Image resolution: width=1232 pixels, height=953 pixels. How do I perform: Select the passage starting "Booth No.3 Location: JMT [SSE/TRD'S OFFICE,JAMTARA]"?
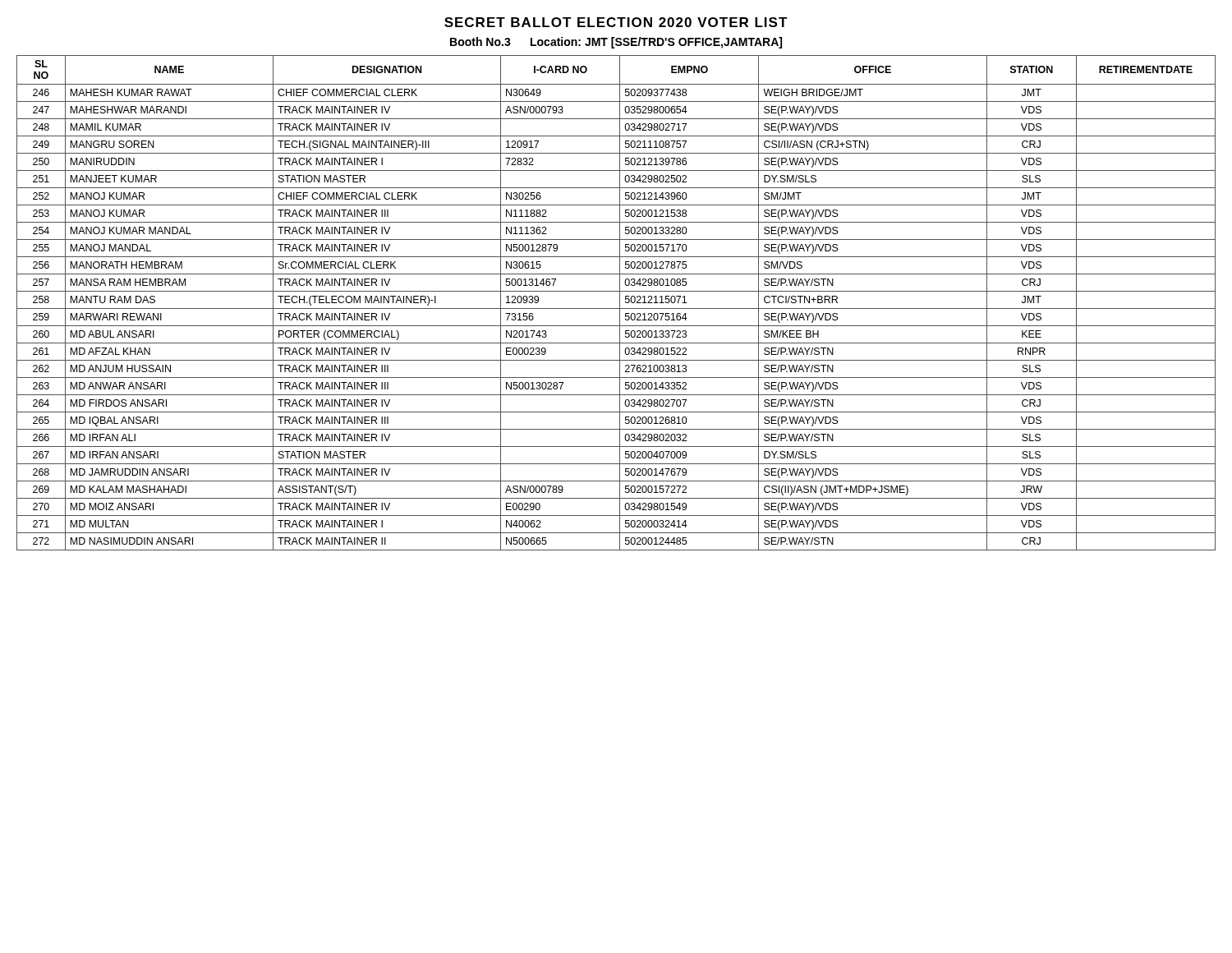tap(616, 42)
